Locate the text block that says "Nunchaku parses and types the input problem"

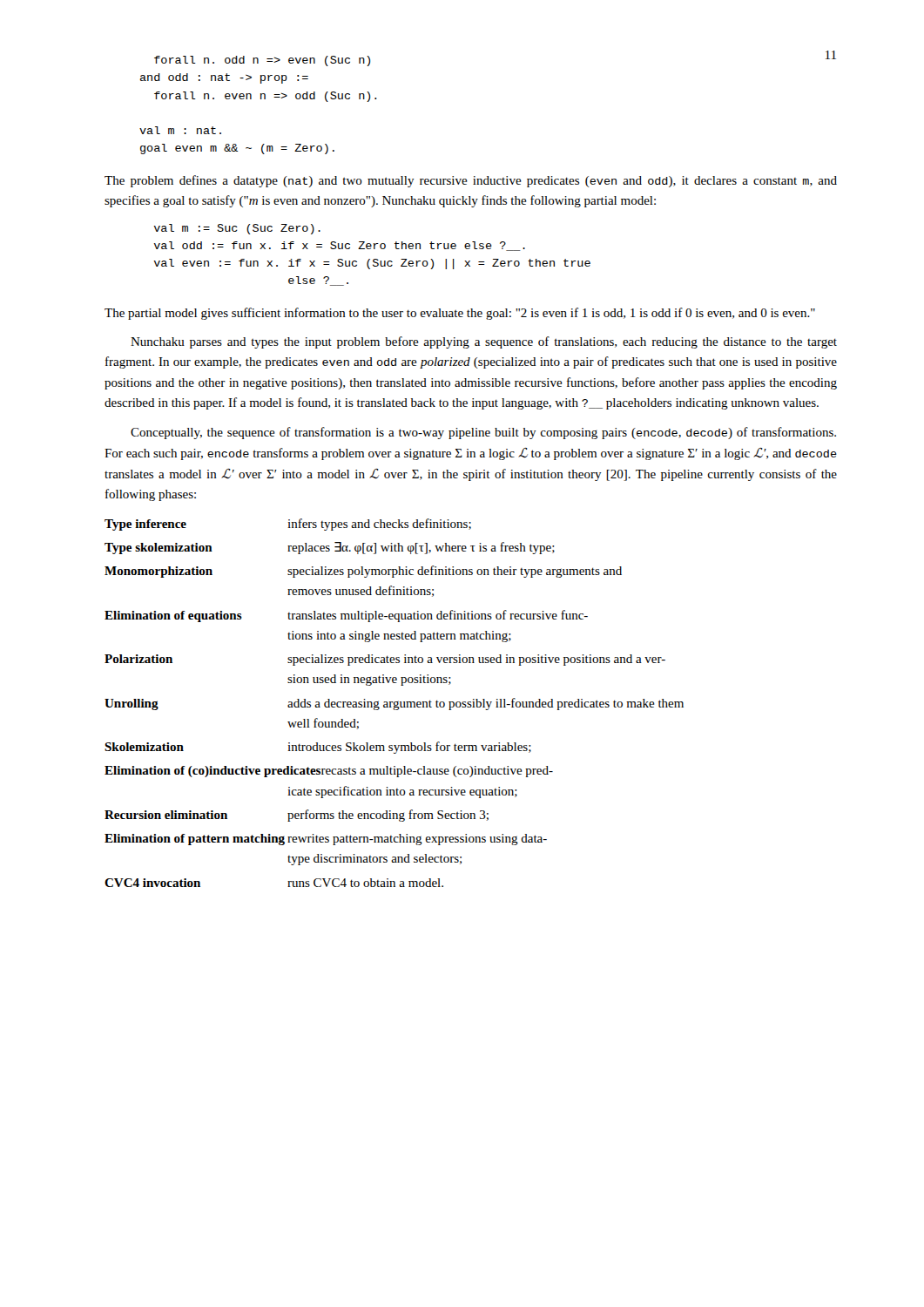[471, 373]
